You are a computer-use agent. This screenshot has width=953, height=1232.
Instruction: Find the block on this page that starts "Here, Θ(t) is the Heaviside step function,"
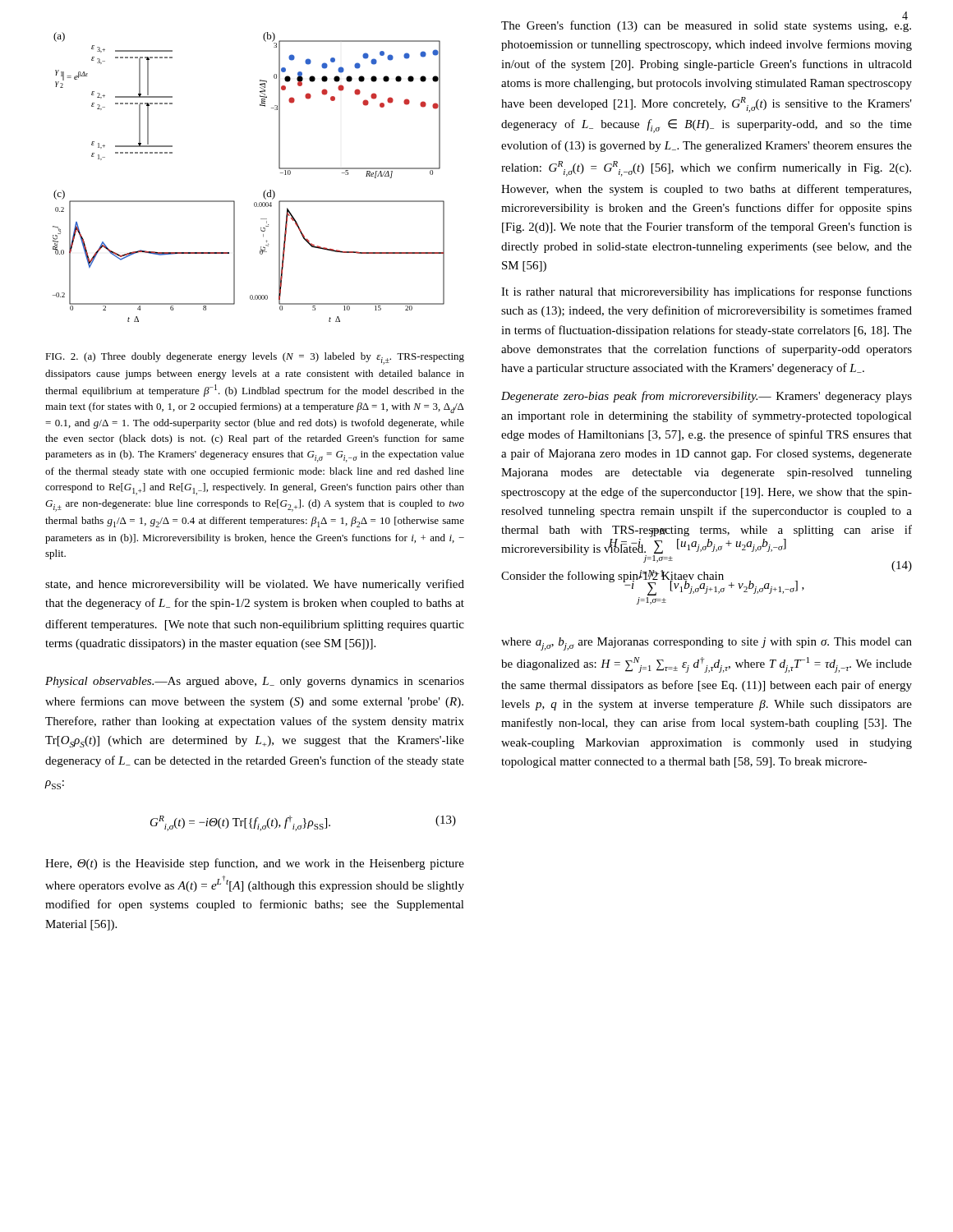point(255,894)
